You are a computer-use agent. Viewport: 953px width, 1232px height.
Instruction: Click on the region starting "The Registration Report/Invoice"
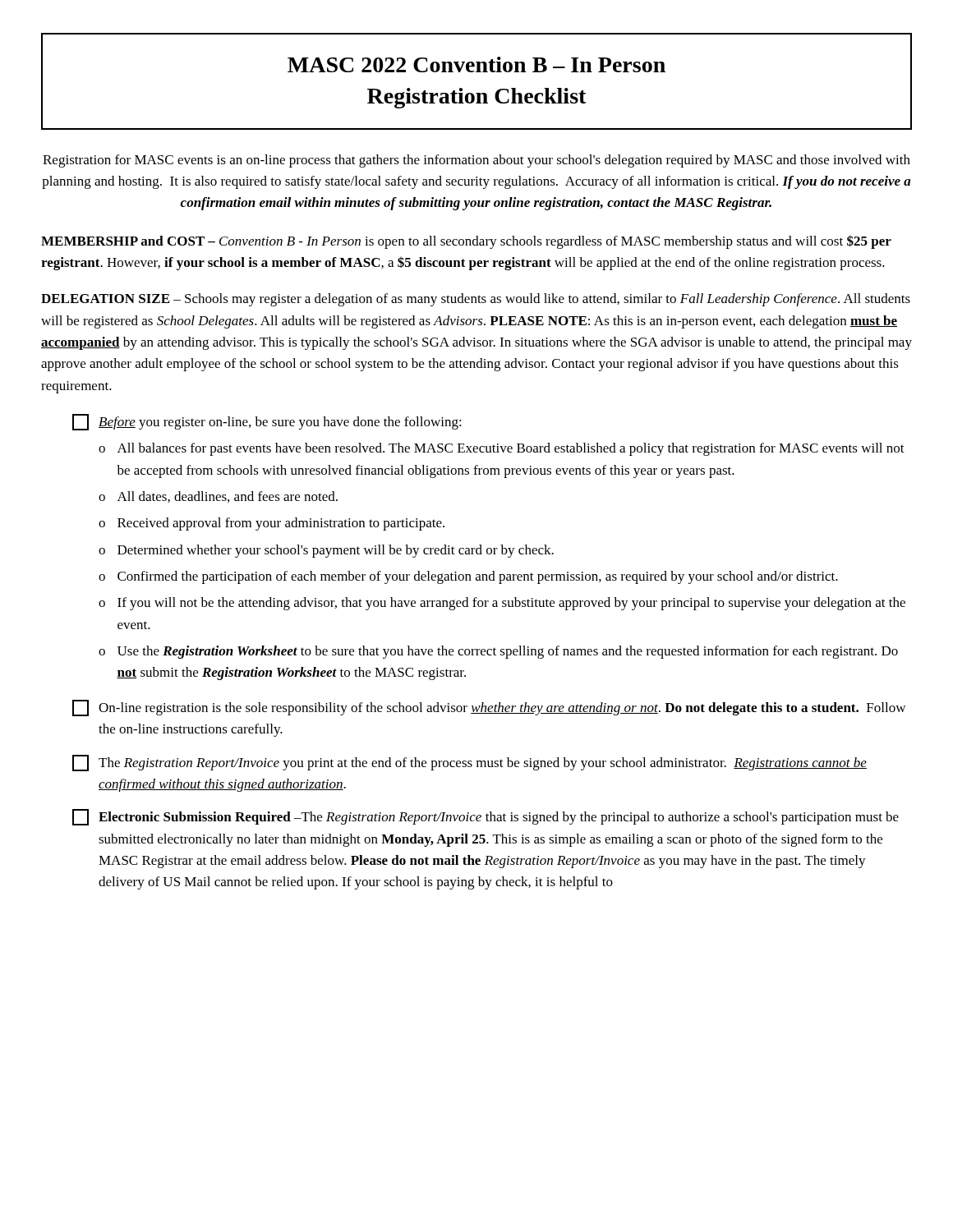[492, 774]
